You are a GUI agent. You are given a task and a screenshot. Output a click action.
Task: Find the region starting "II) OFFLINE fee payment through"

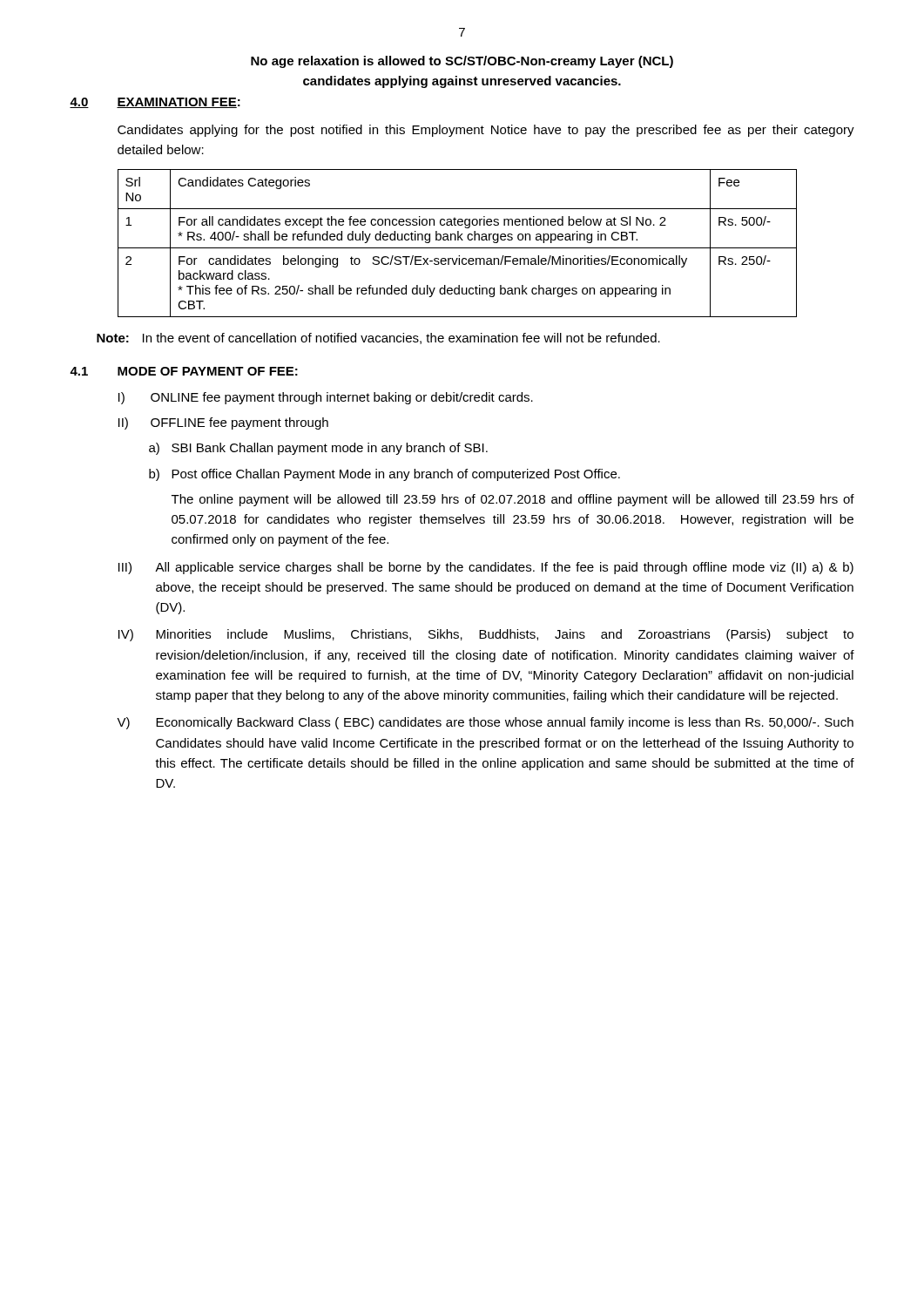[x=223, y=422]
